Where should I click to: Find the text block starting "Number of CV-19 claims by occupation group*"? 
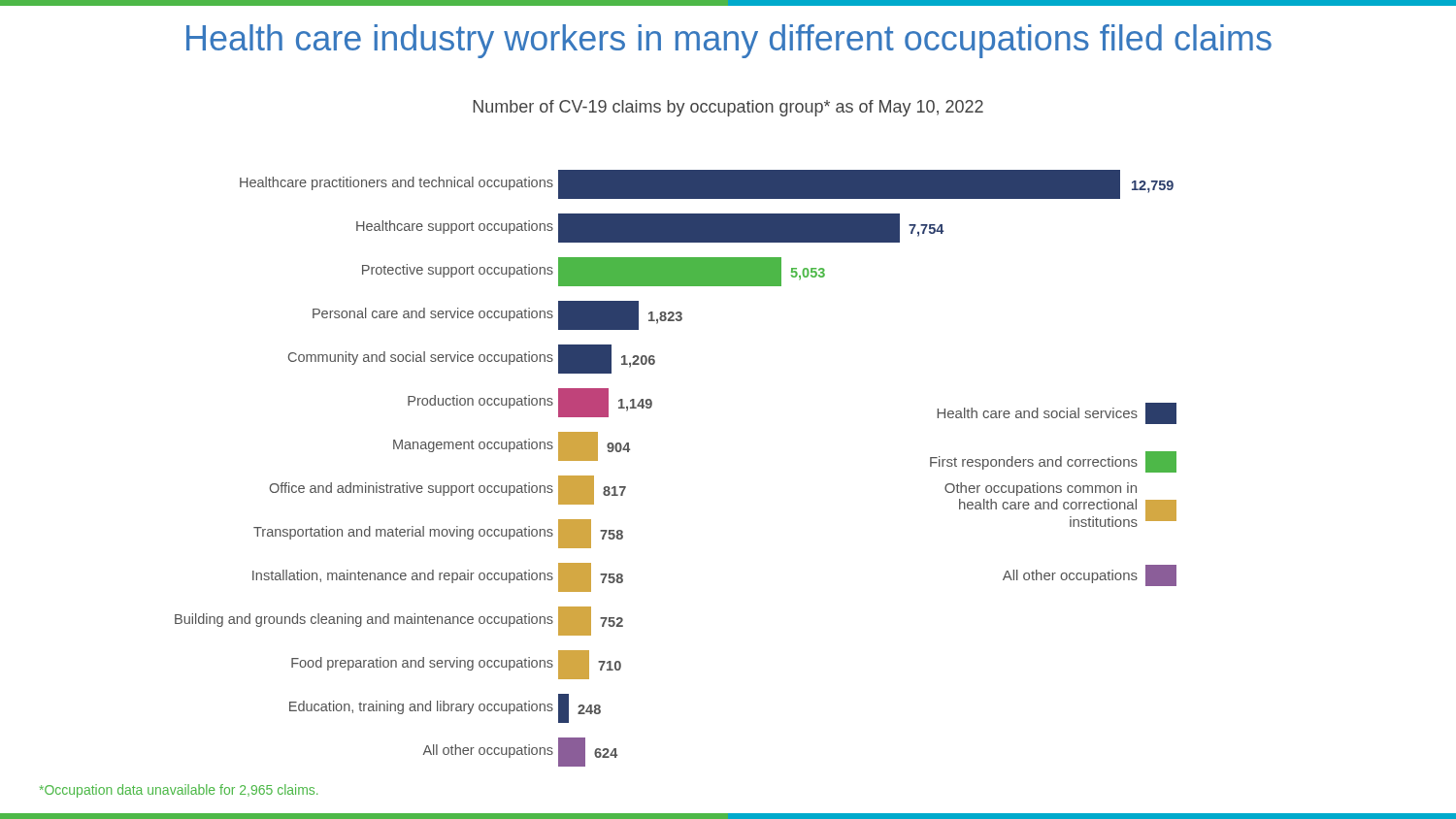(x=728, y=107)
